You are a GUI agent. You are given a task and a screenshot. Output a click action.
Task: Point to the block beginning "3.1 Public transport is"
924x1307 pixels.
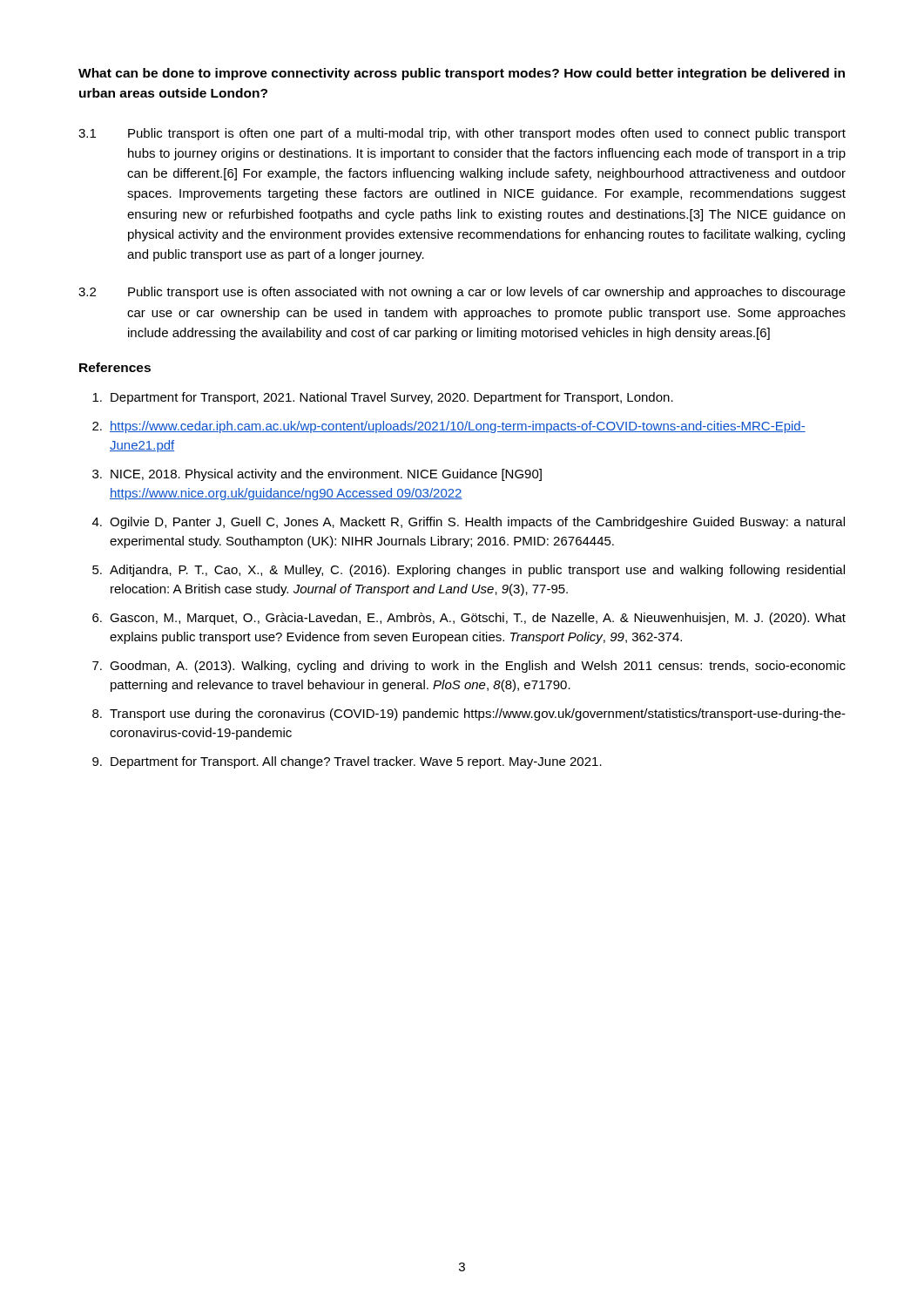click(462, 193)
